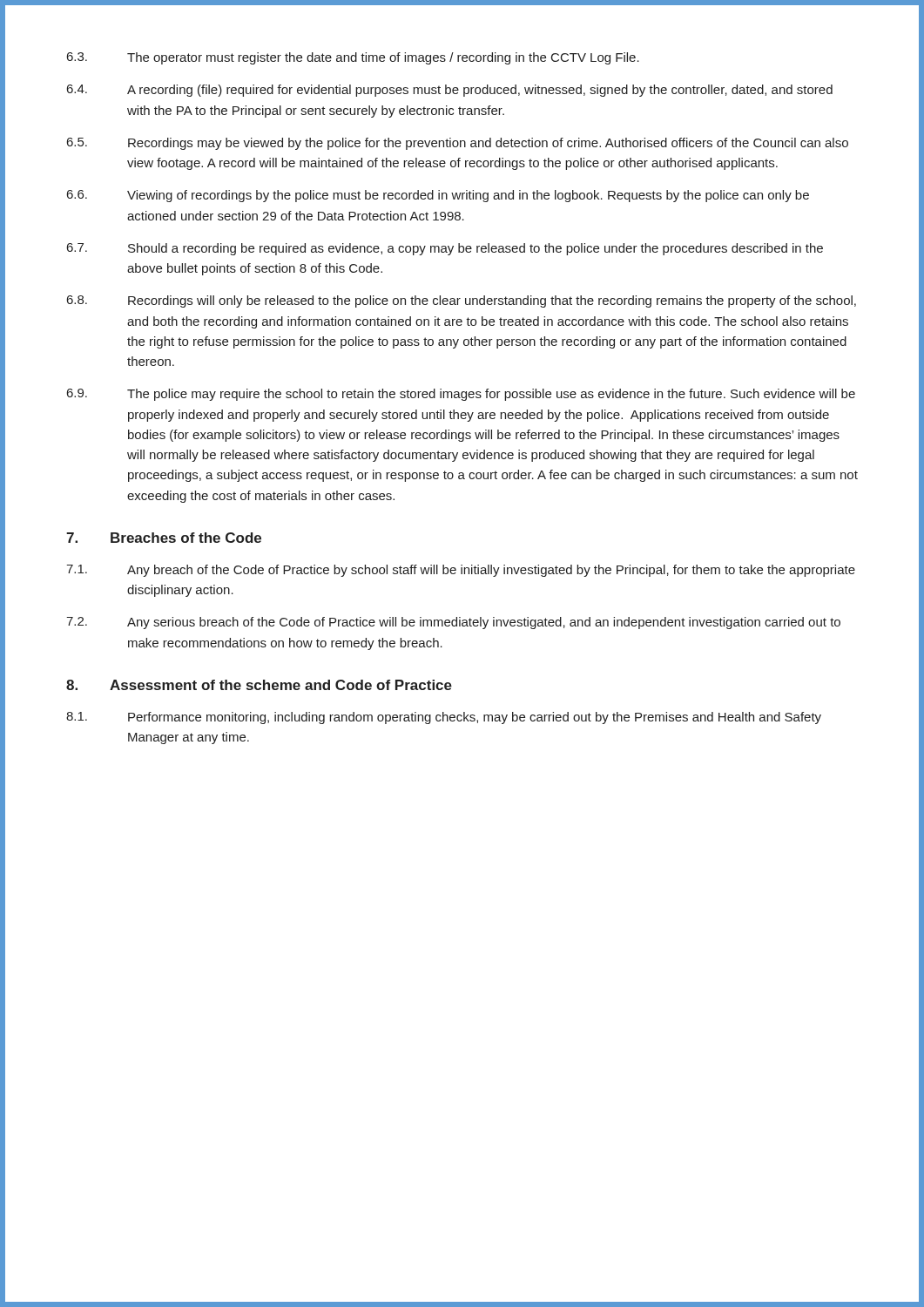
Task: Point to the block starting "6.8. Recordings will"
Action: click(462, 331)
